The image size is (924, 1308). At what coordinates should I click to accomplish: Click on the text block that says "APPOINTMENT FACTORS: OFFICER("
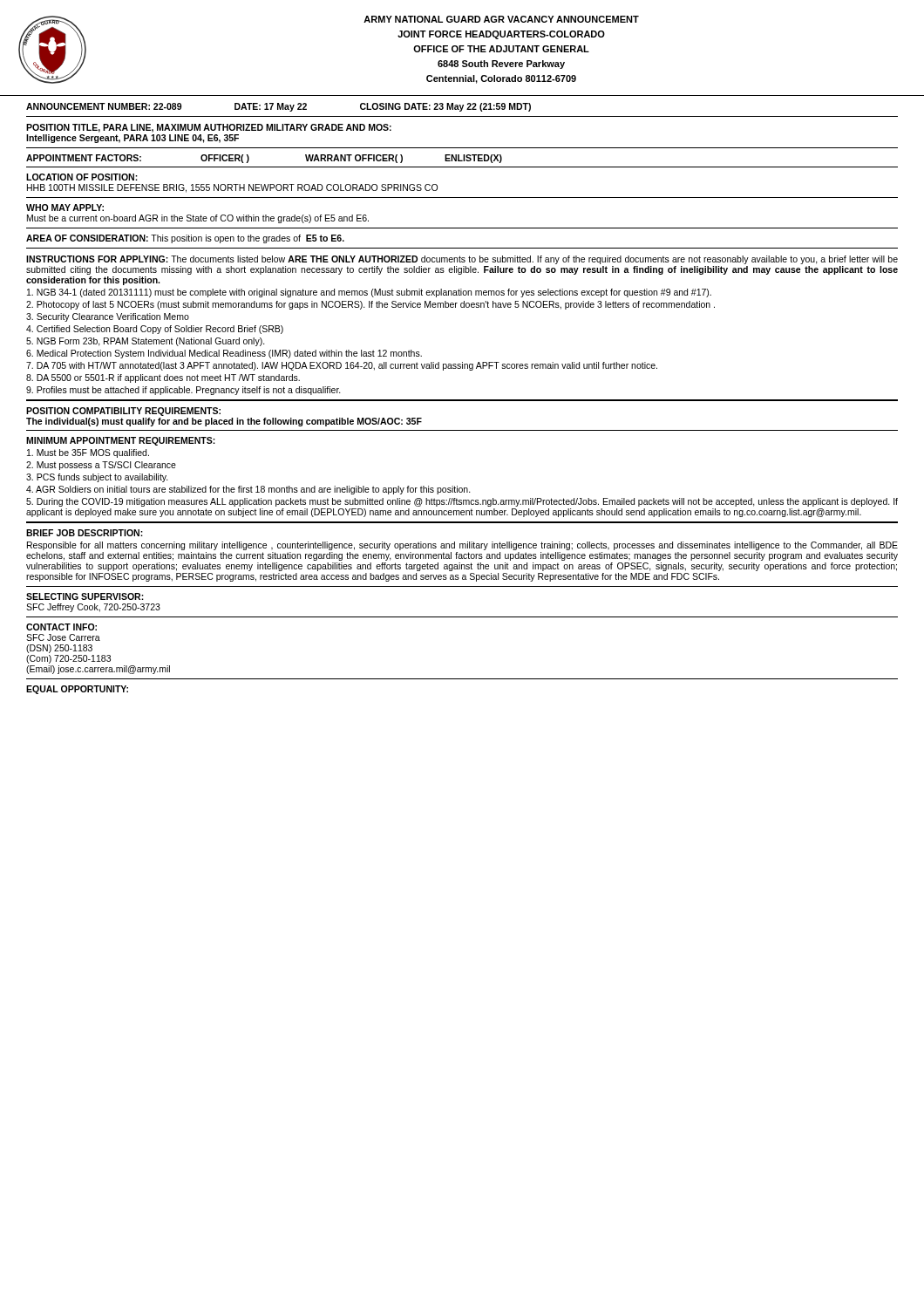[264, 158]
